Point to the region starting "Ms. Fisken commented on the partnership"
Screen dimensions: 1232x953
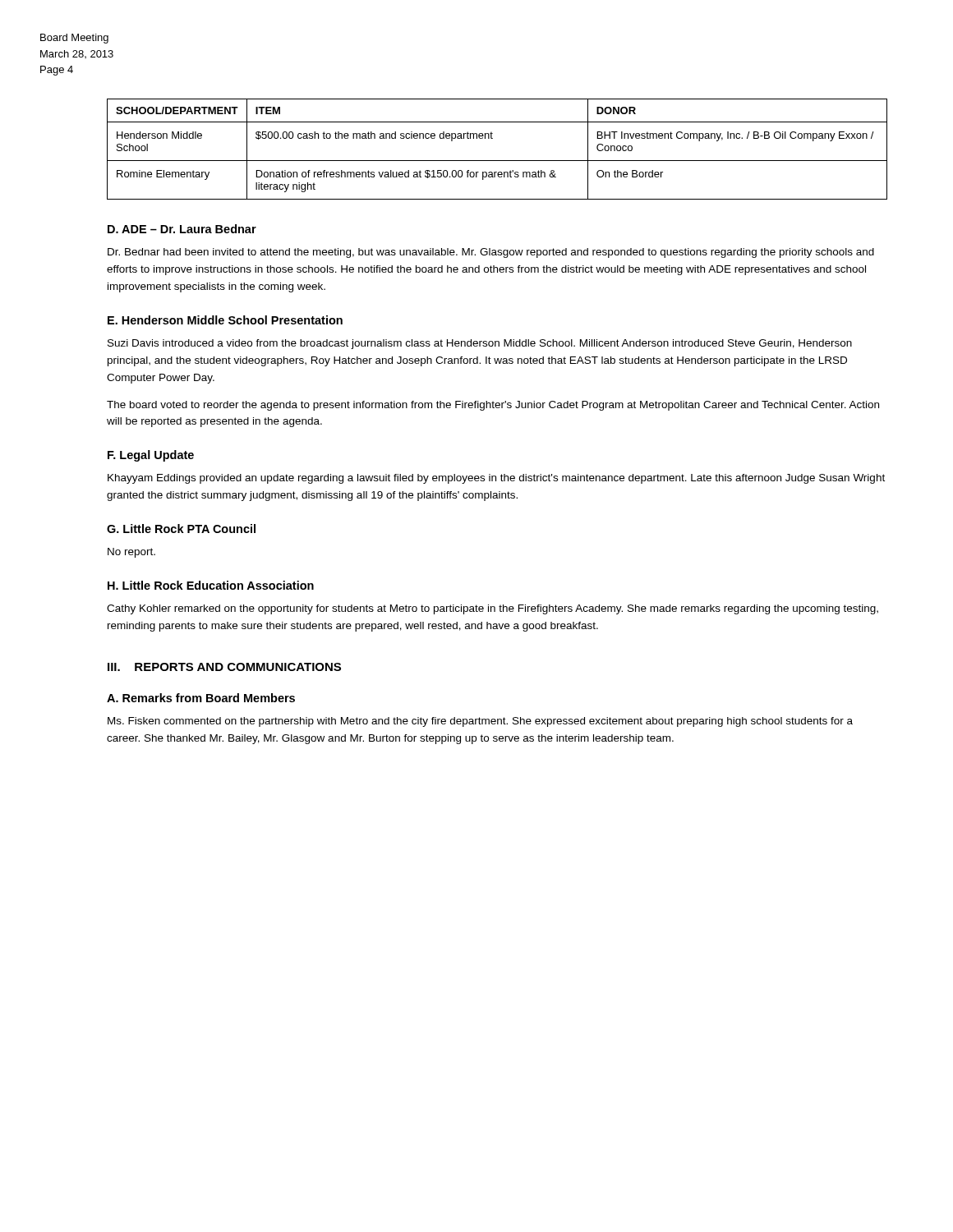click(480, 729)
